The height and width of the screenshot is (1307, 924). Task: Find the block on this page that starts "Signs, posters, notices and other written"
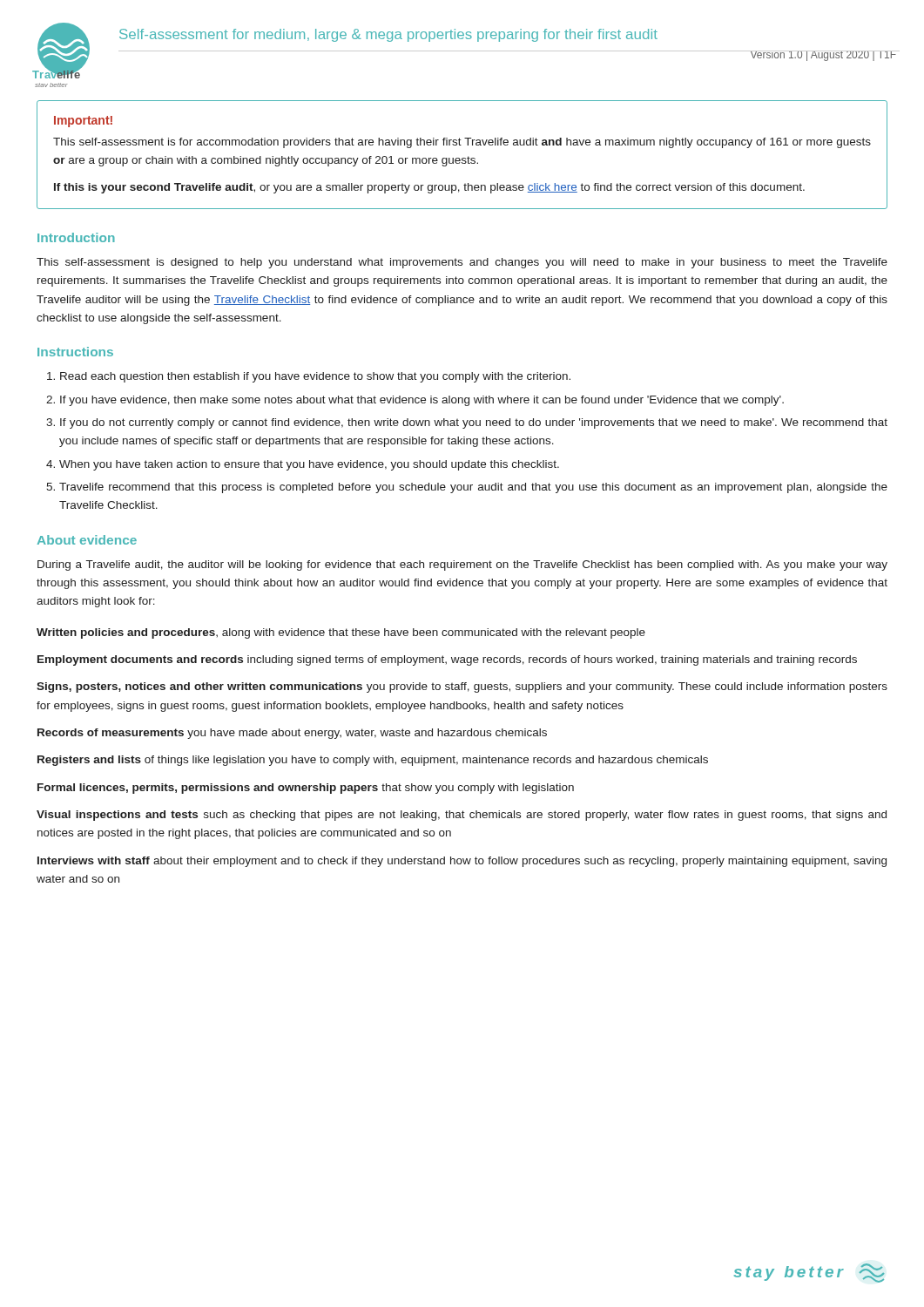[x=462, y=696]
